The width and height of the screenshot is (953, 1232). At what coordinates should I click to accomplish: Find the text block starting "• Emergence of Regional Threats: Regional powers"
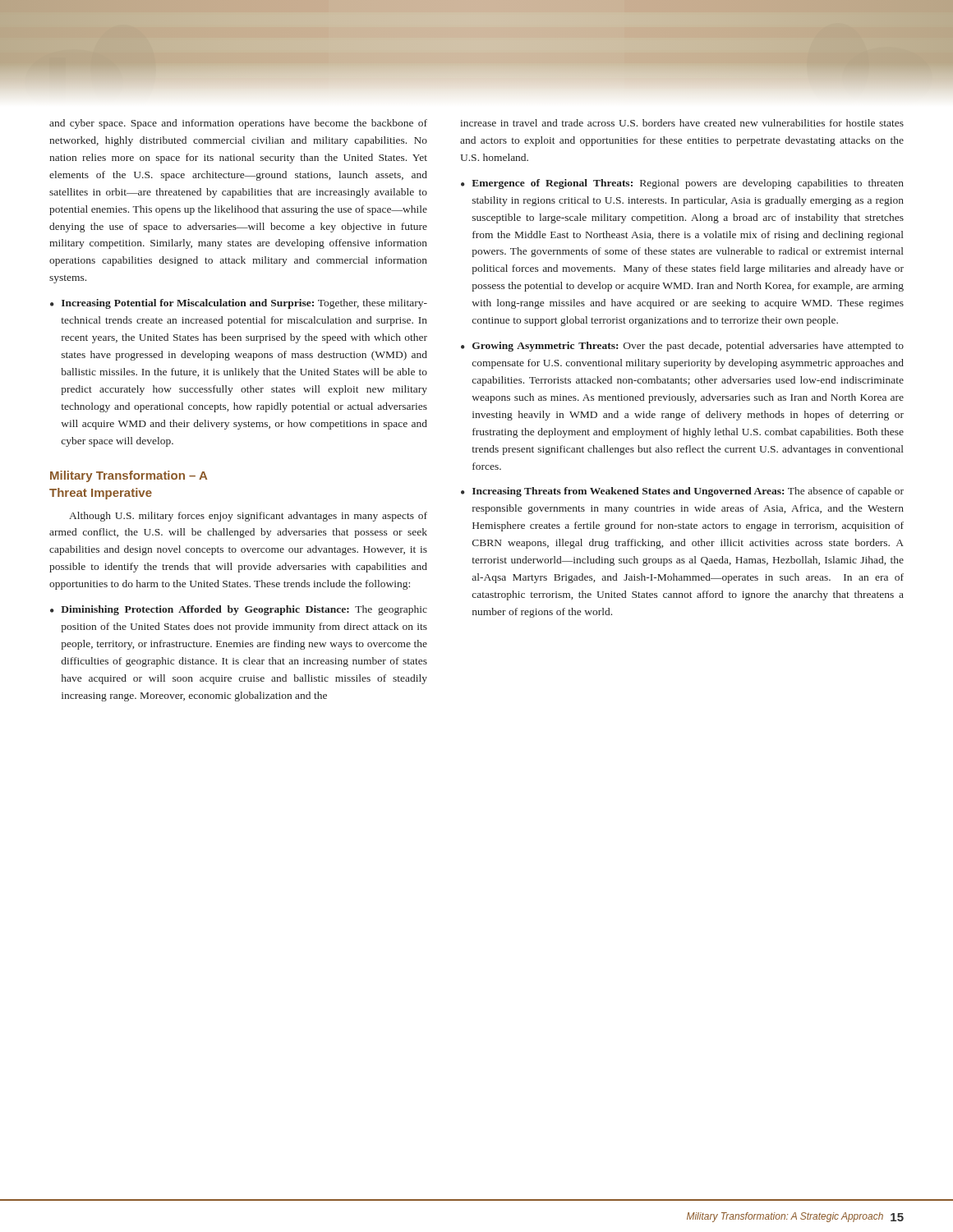click(682, 252)
